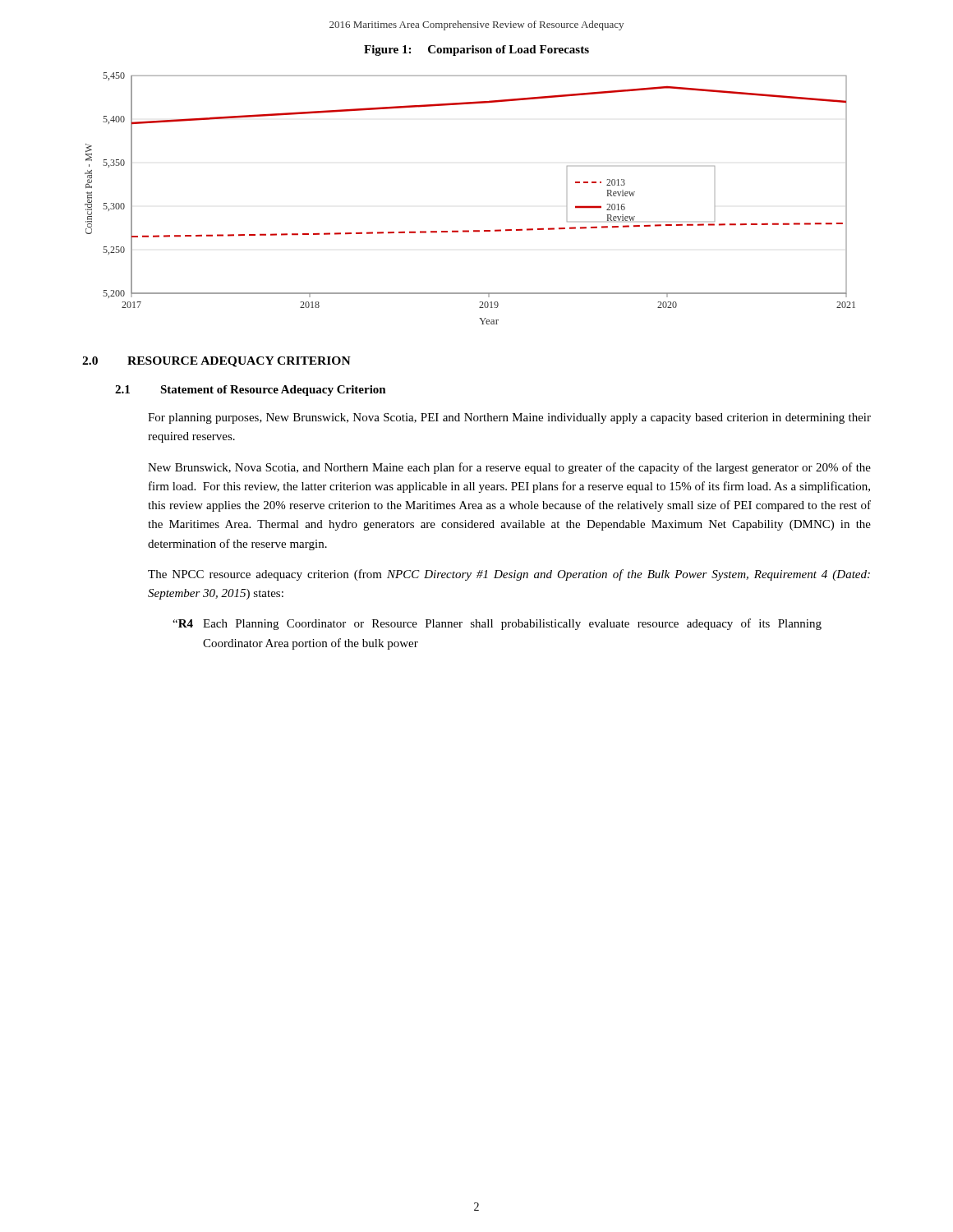Click the line chart

point(476,199)
